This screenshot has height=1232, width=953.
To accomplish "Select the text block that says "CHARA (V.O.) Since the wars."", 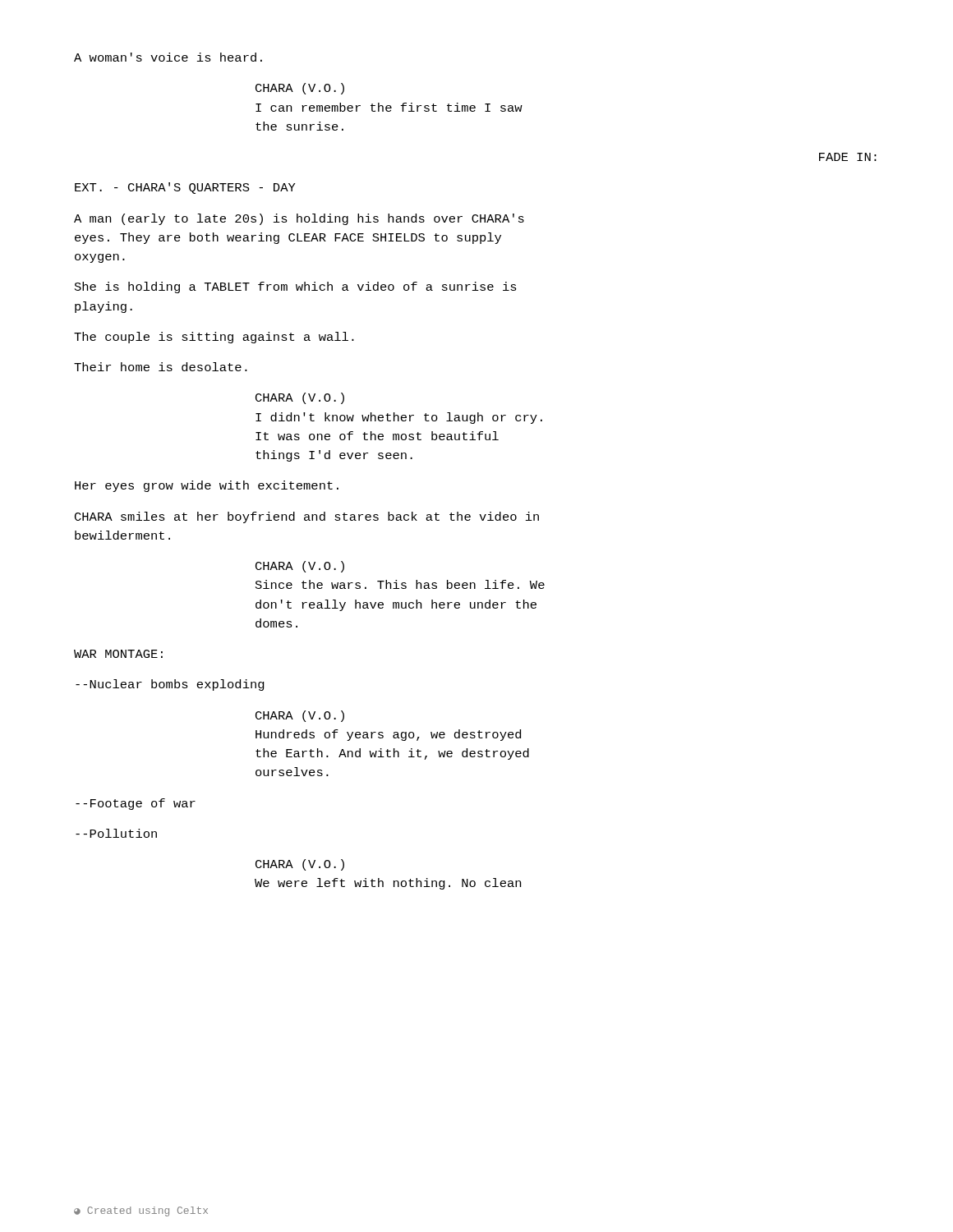I will (x=427, y=596).
